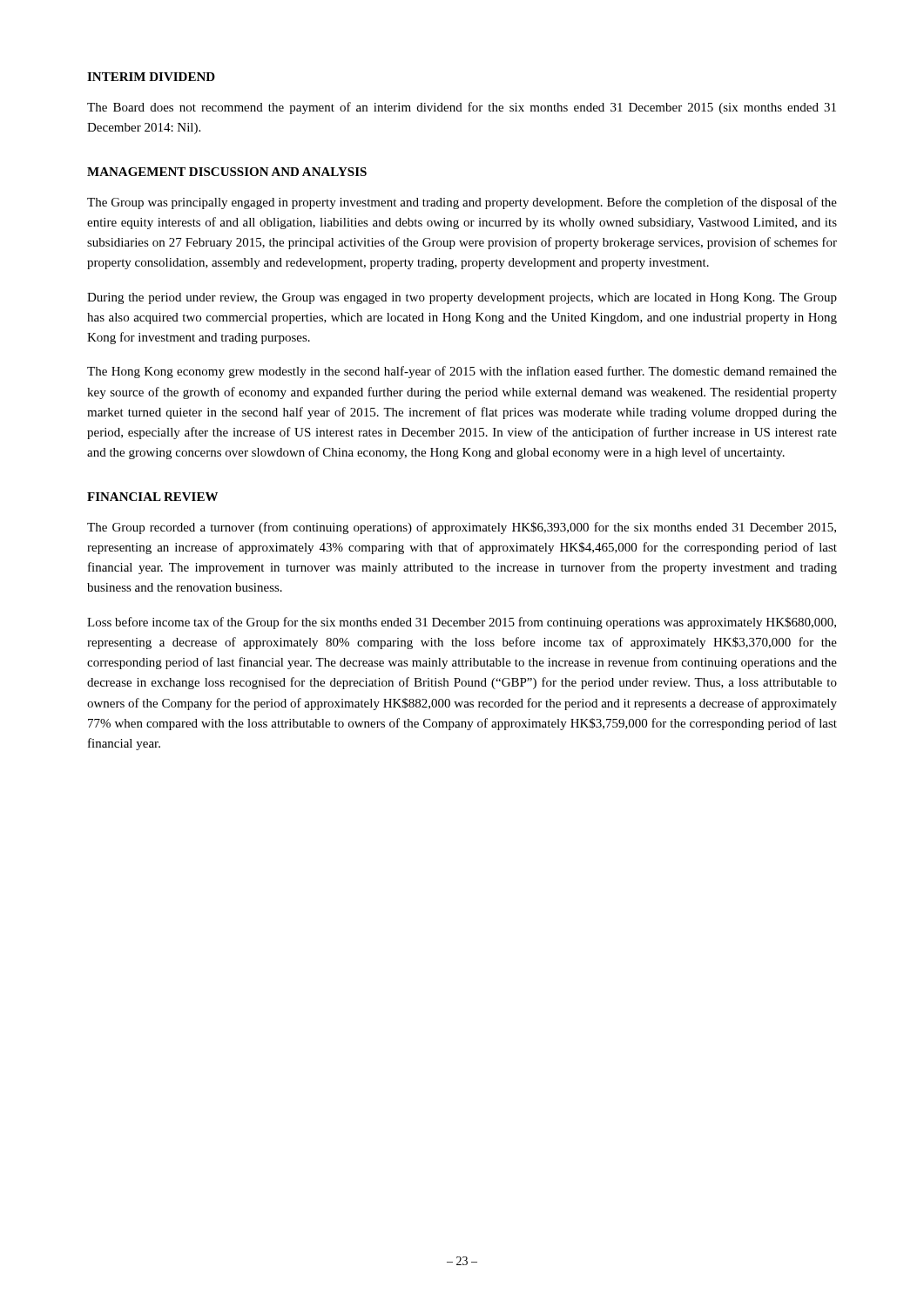Click the passage that begins "Loss before income tax"

[x=462, y=683]
